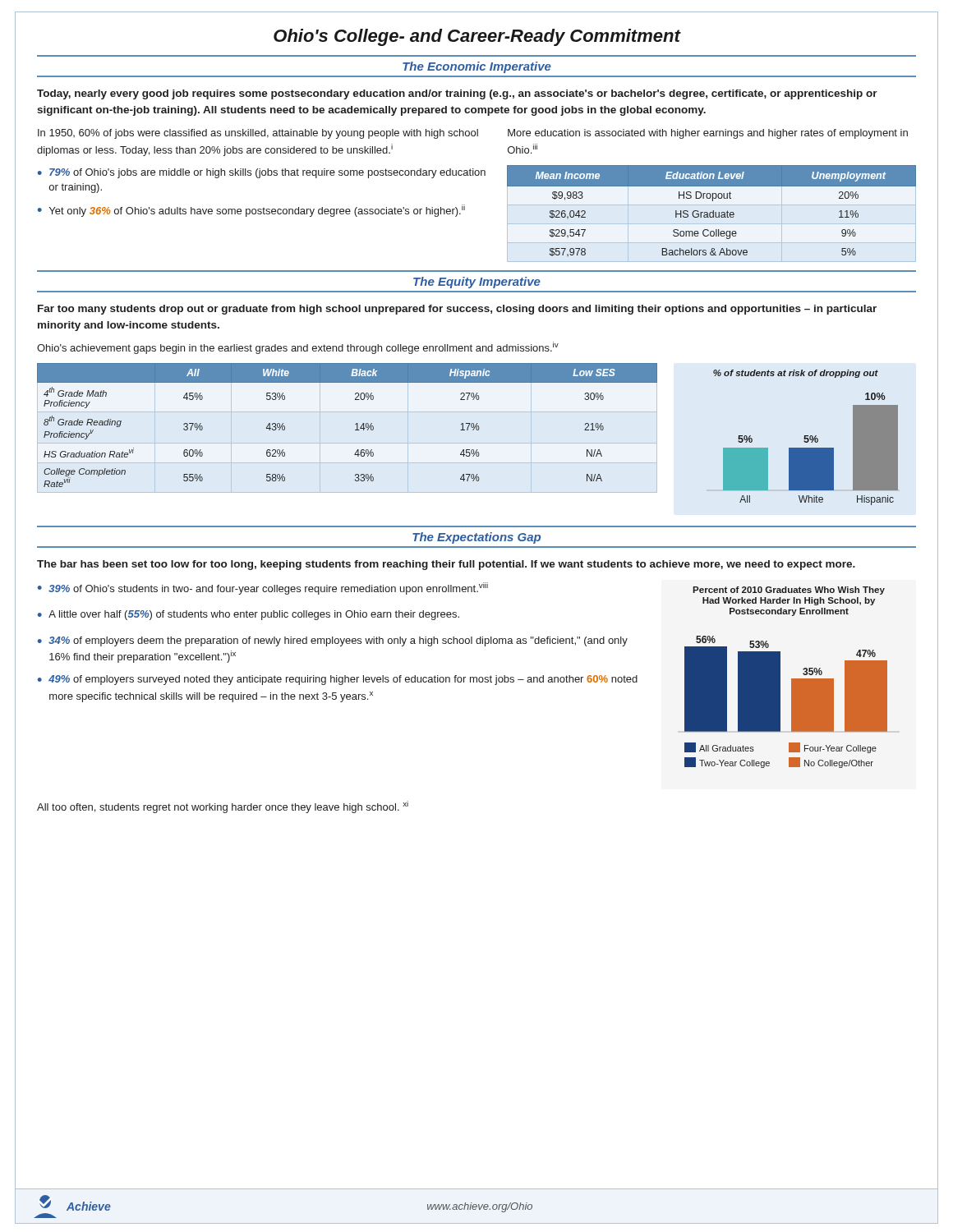Locate the passage starting "Far too many students"

click(457, 317)
